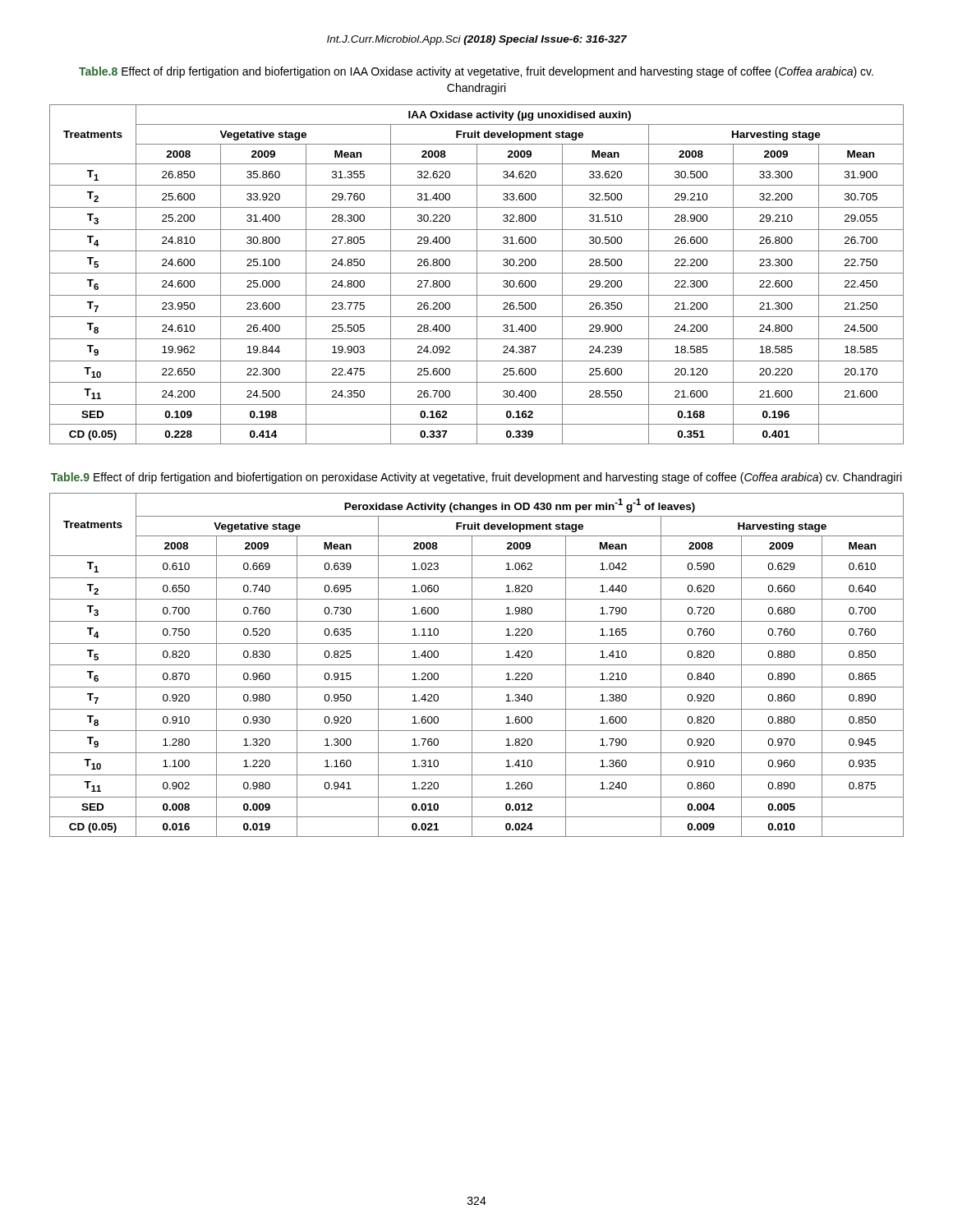953x1232 pixels.
Task: Where is the caption that starts "Table.8 Effect of"?
Action: [476, 80]
